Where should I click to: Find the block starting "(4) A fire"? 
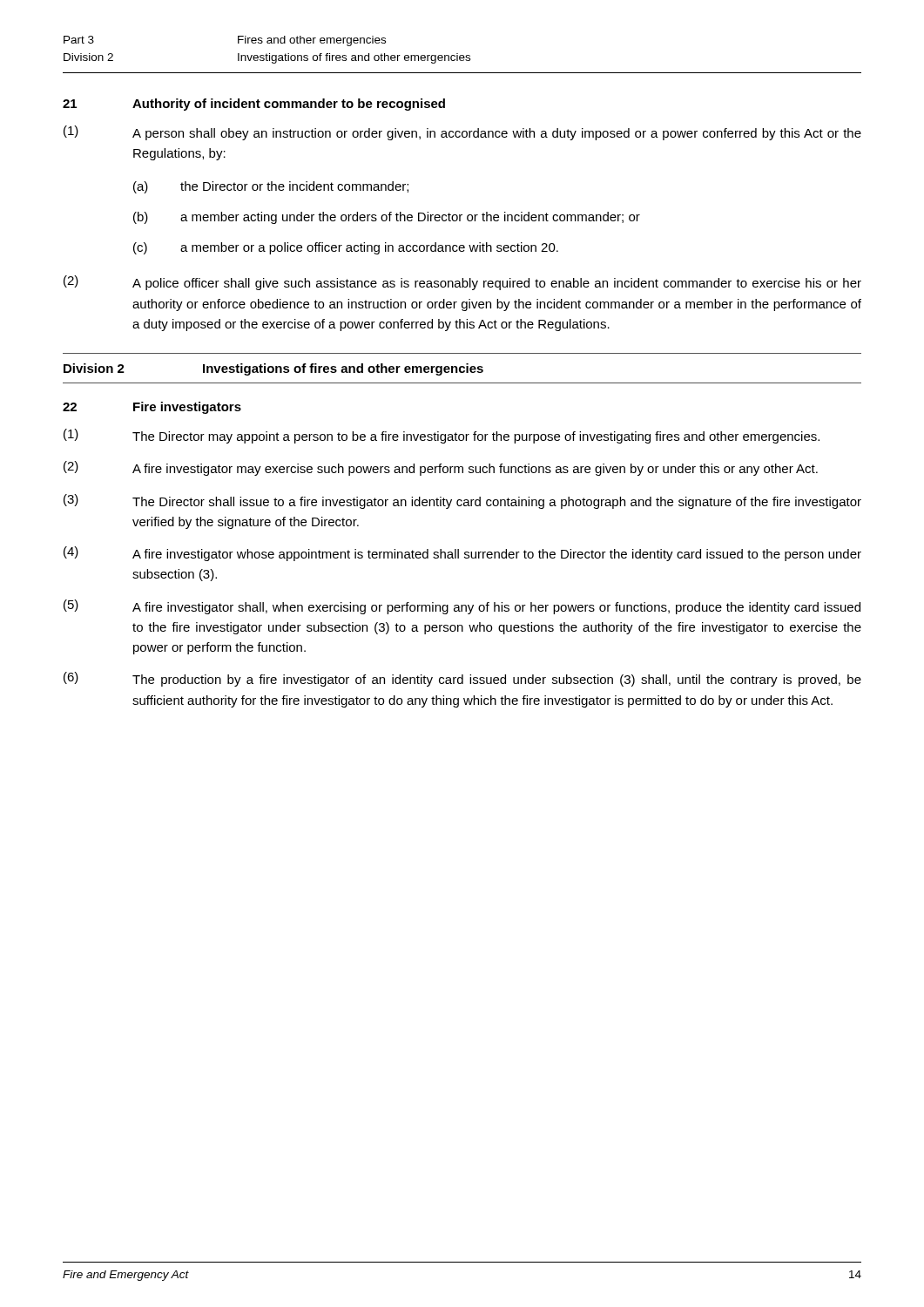pos(462,564)
